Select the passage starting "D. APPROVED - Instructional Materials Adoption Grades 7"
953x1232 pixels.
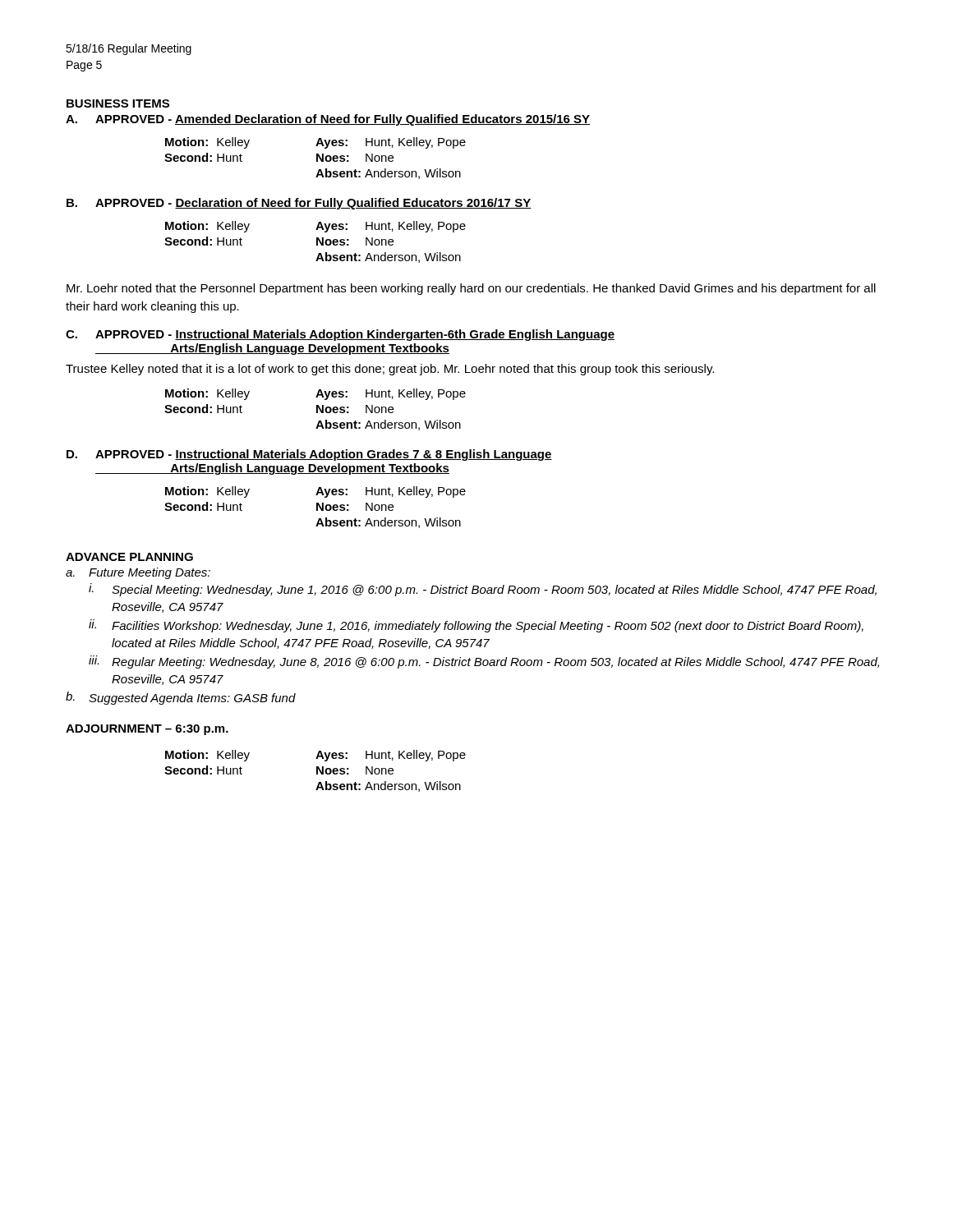click(476, 461)
